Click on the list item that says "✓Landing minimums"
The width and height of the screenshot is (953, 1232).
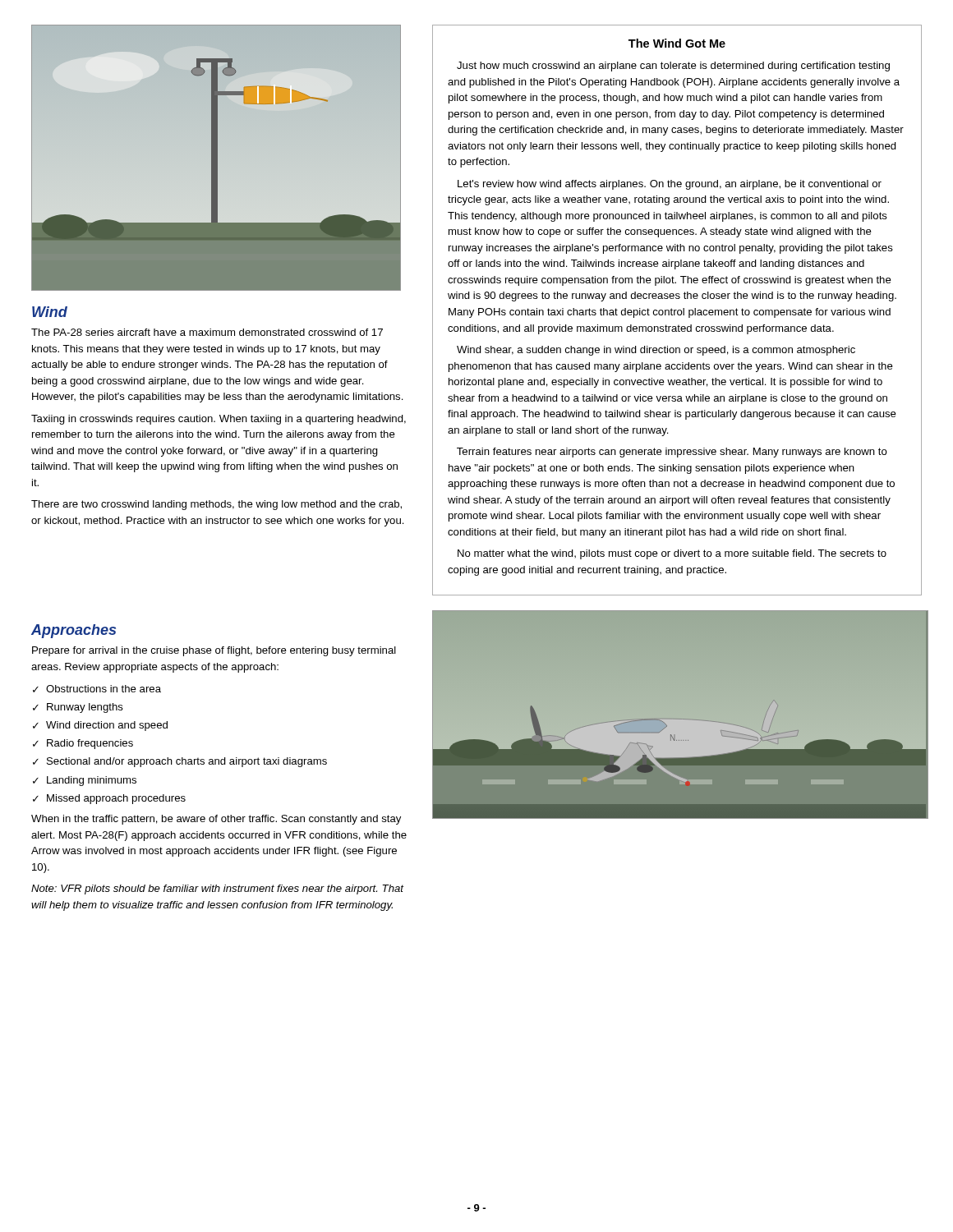pyautogui.click(x=84, y=780)
